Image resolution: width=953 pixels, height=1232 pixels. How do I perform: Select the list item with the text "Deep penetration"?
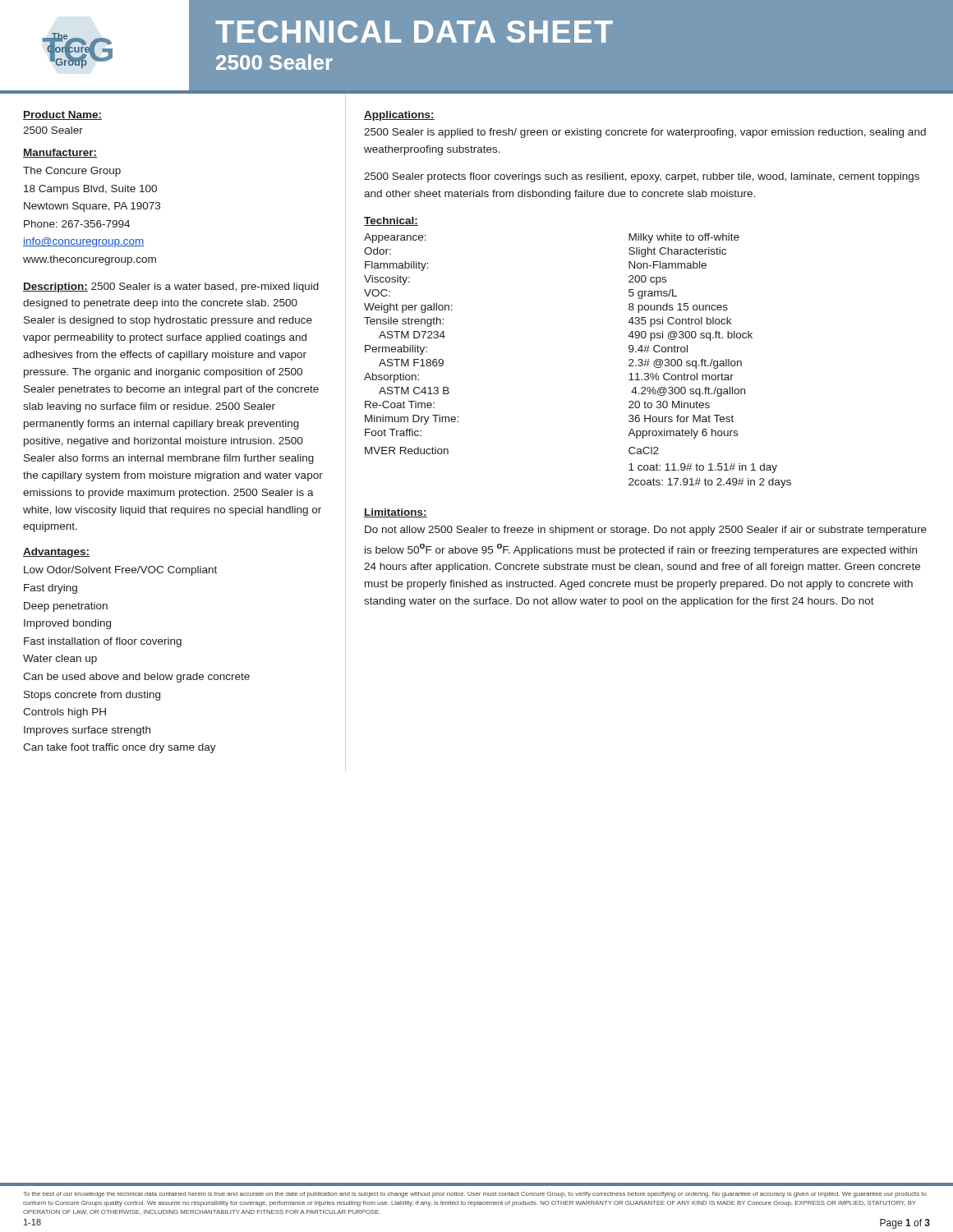click(x=66, y=605)
